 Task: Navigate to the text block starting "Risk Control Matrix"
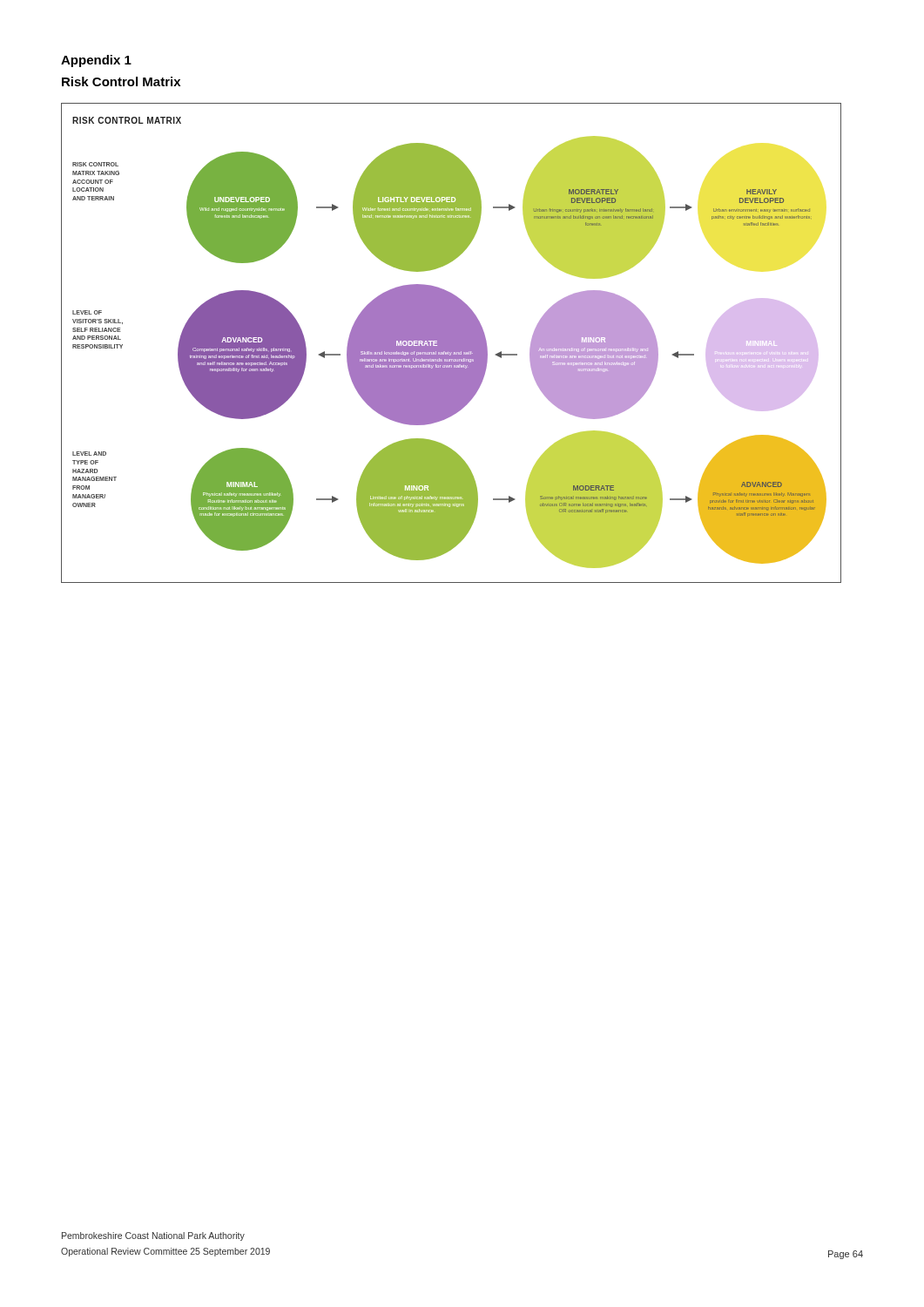121,81
